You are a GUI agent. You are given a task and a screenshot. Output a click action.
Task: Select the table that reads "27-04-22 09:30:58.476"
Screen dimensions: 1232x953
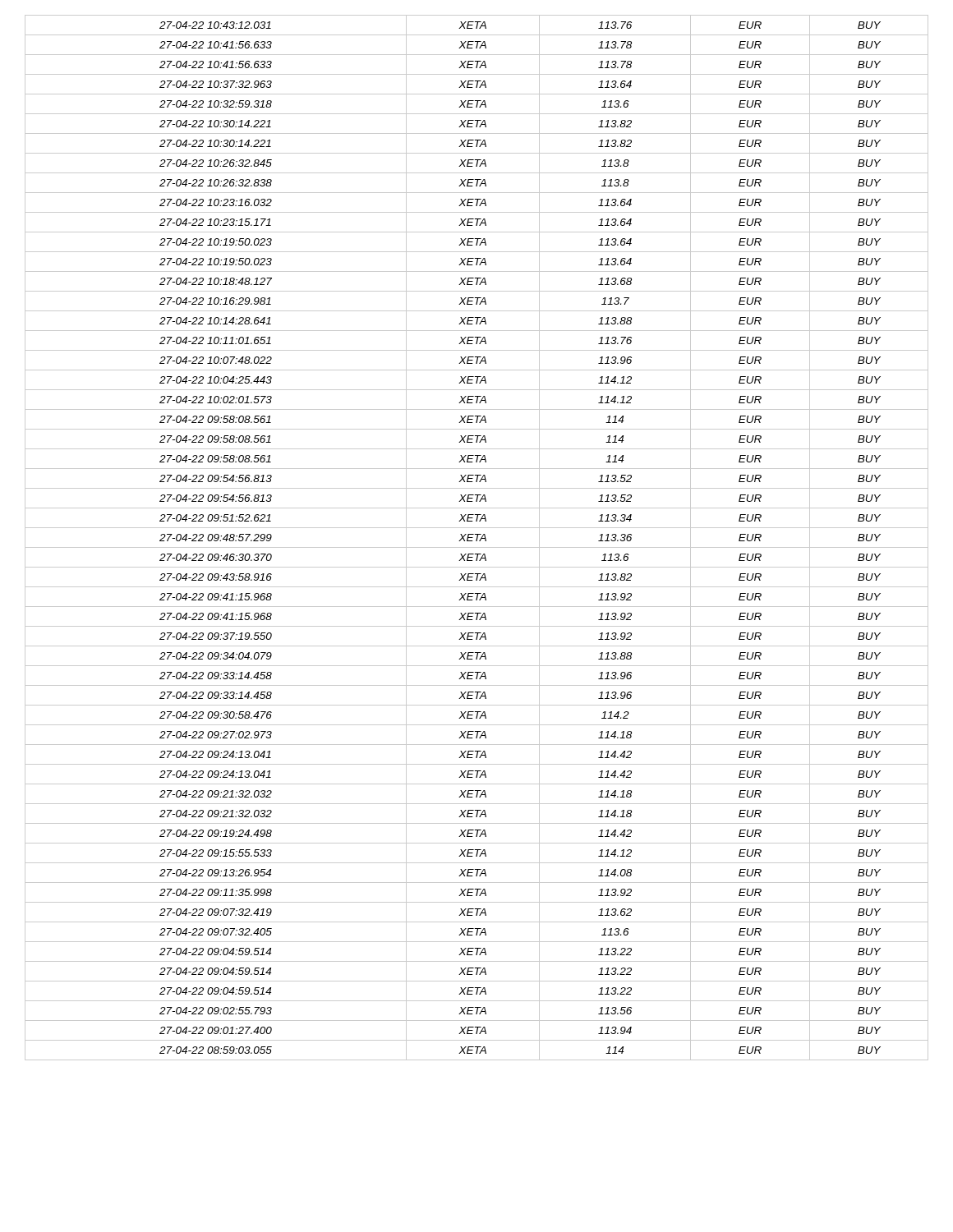pyautogui.click(x=476, y=538)
